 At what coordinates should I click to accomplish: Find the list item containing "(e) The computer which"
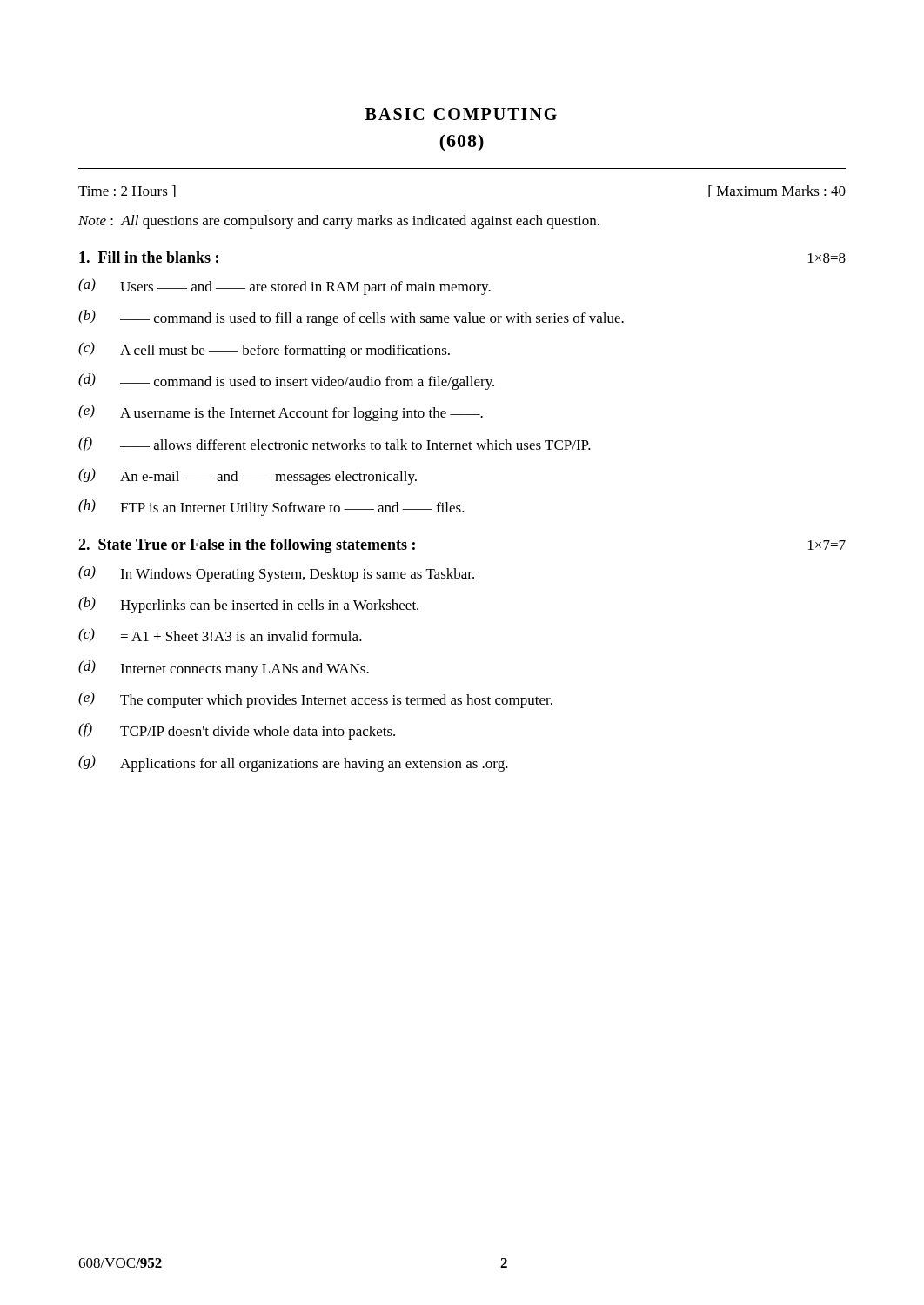point(462,701)
